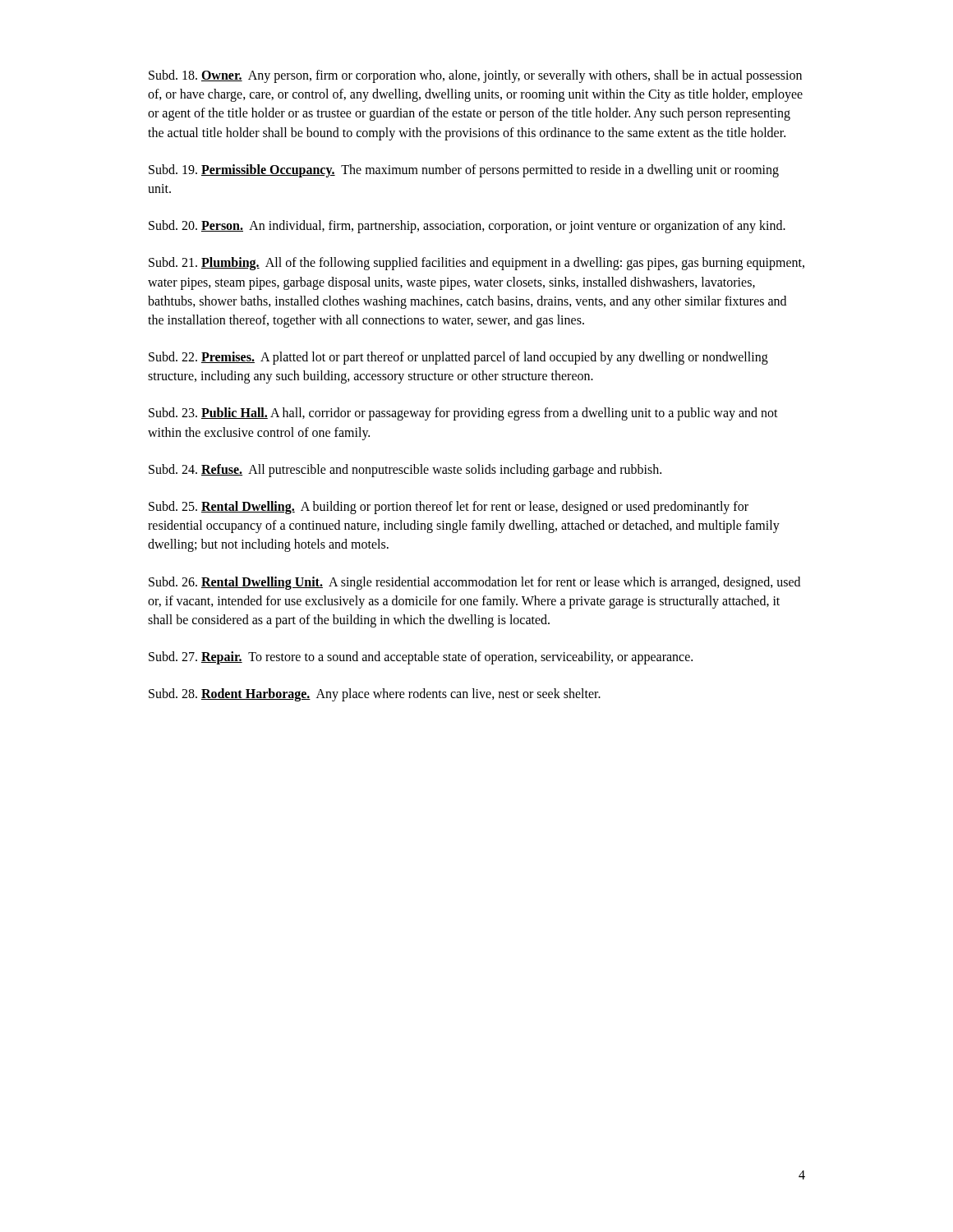
Task: Where is the passage that starts "Subd. 27. Repair. To"?
Action: [421, 657]
